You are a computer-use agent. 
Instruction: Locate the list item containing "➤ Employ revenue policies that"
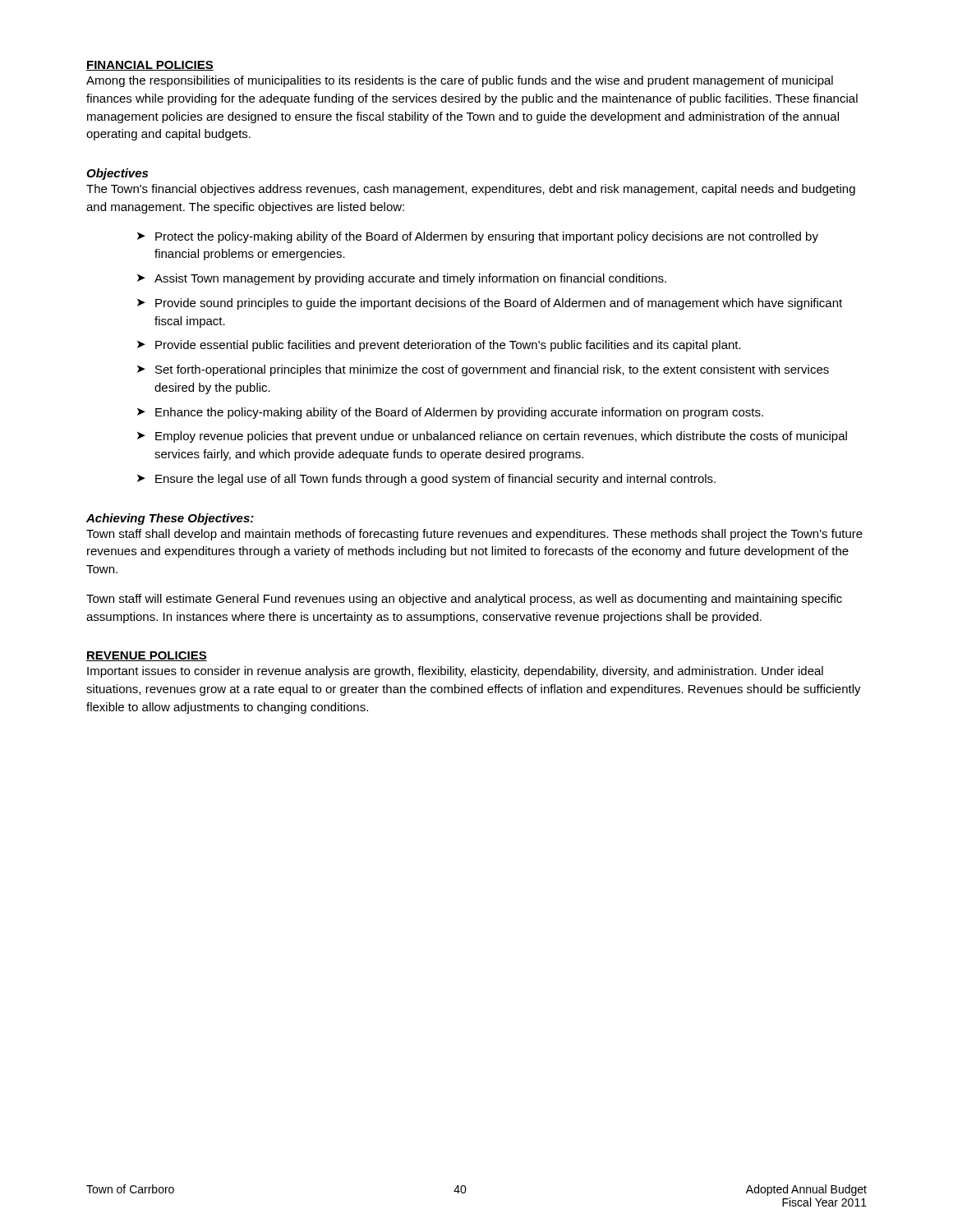point(501,445)
